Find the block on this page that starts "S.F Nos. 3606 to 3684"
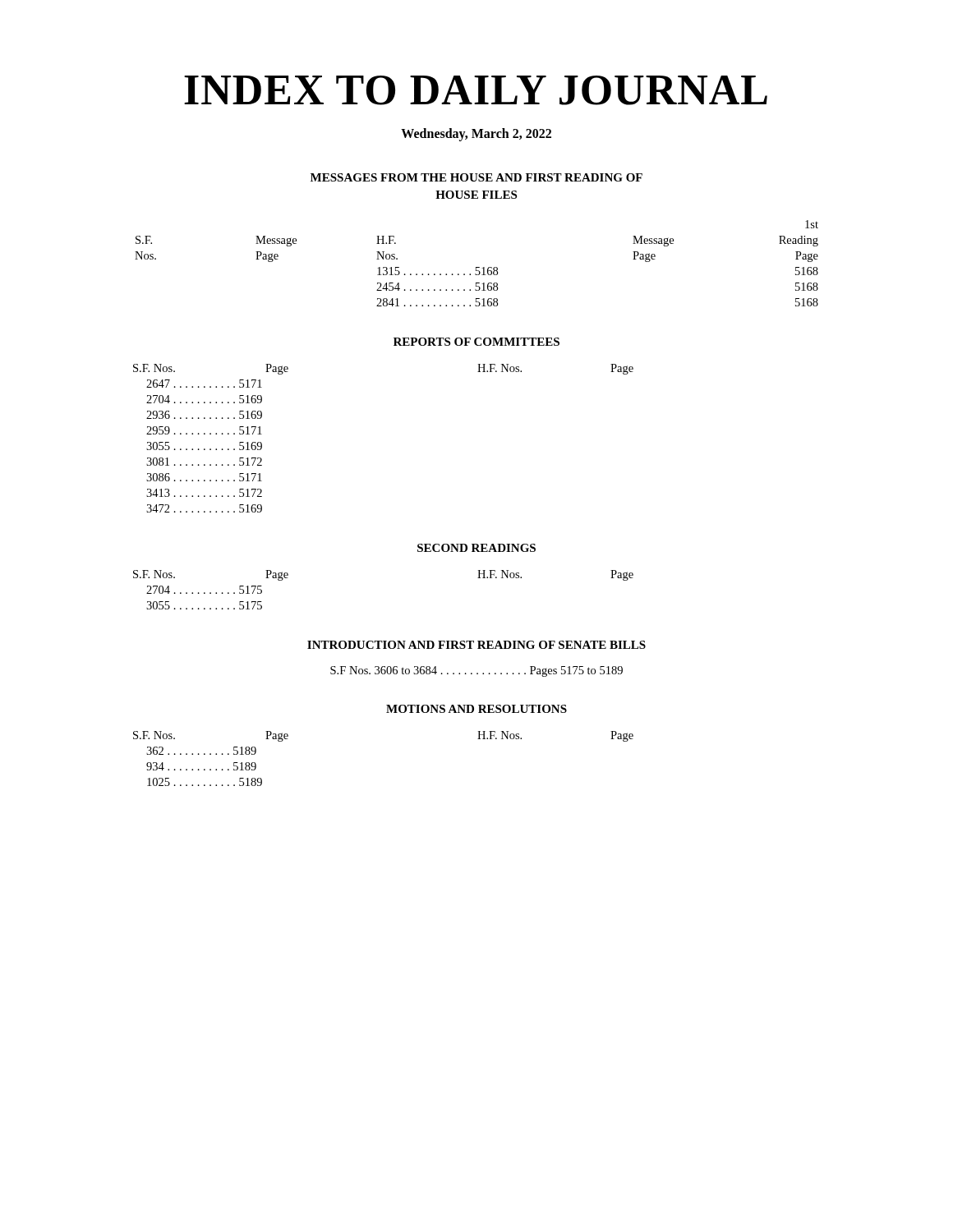This screenshot has height=1232, width=953. pyautogui.click(x=476, y=670)
